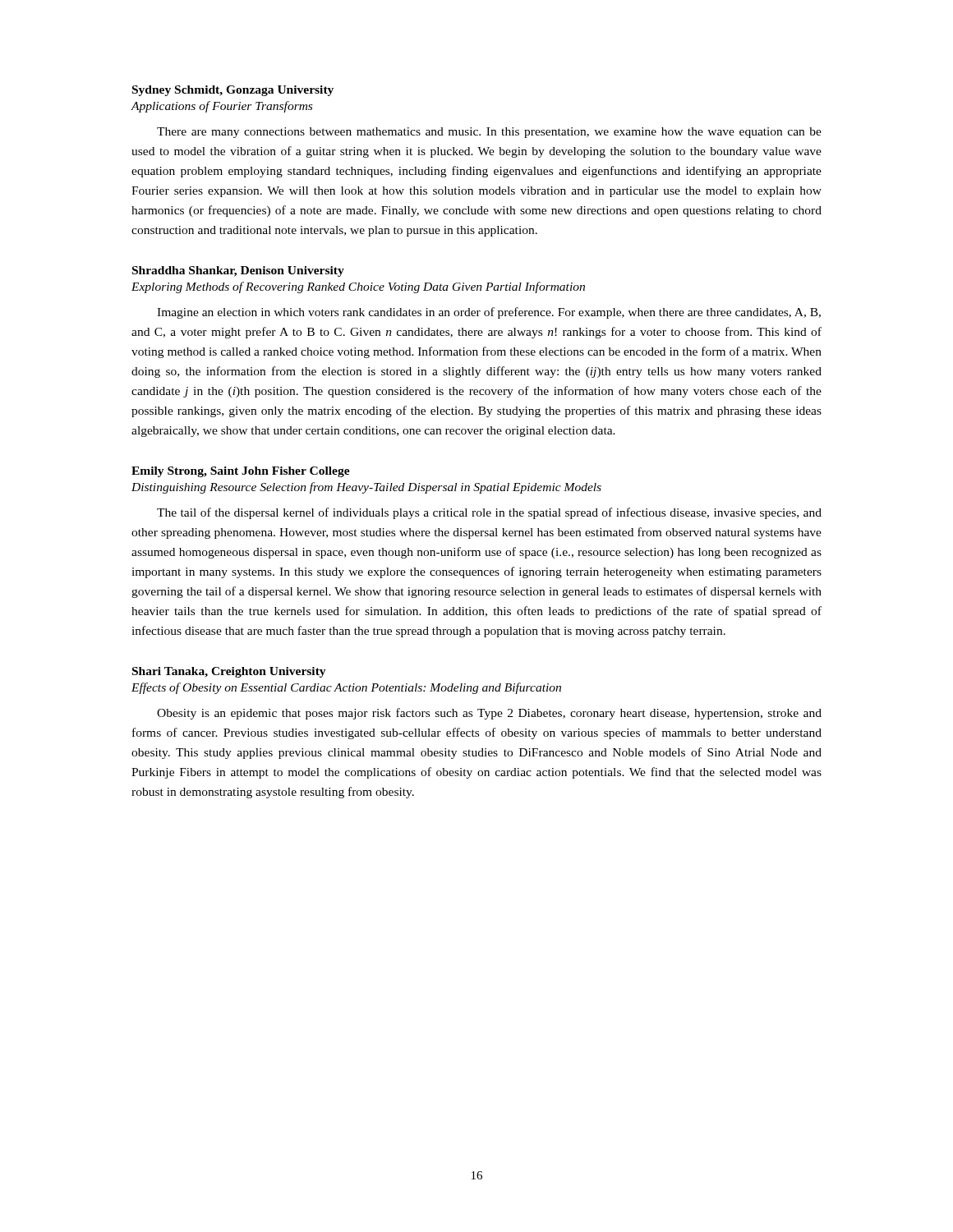Image resolution: width=953 pixels, height=1232 pixels.
Task: Point to the block beginning "There are many connections between mathematics"
Action: 476,180
